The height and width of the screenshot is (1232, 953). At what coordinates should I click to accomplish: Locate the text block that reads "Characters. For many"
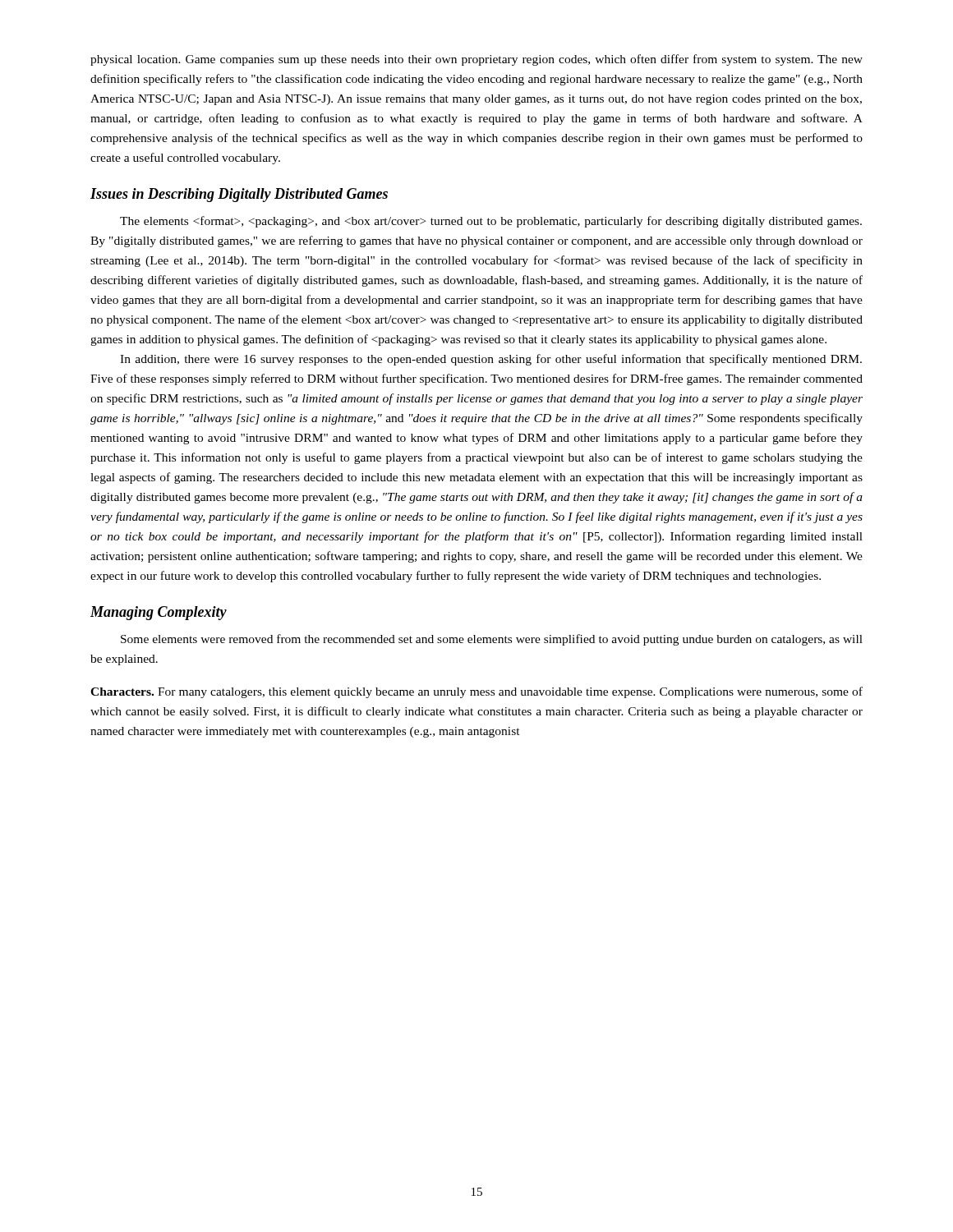click(476, 712)
